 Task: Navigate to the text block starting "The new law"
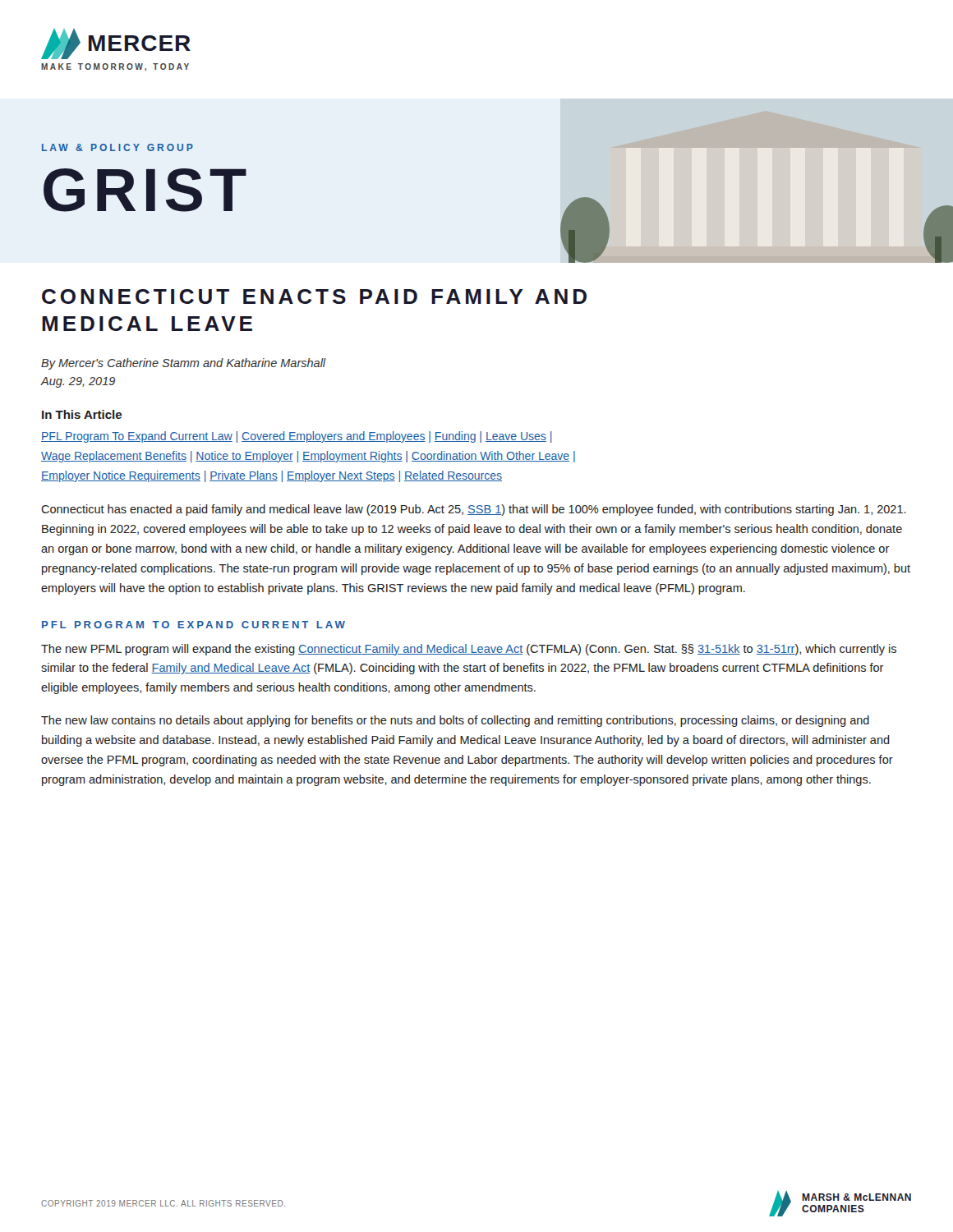tap(467, 750)
